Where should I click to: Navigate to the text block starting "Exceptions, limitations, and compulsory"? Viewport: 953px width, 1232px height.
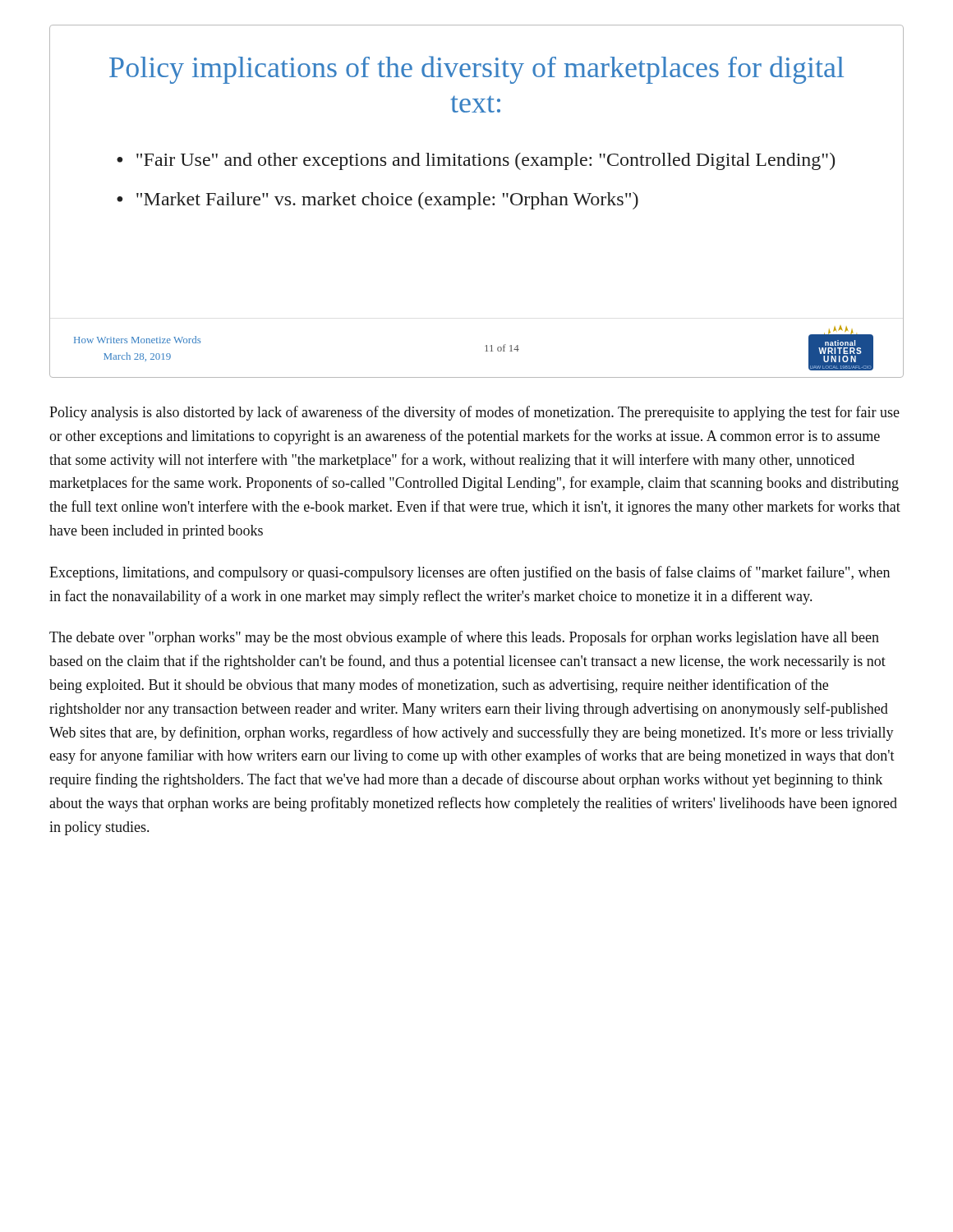coord(476,584)
